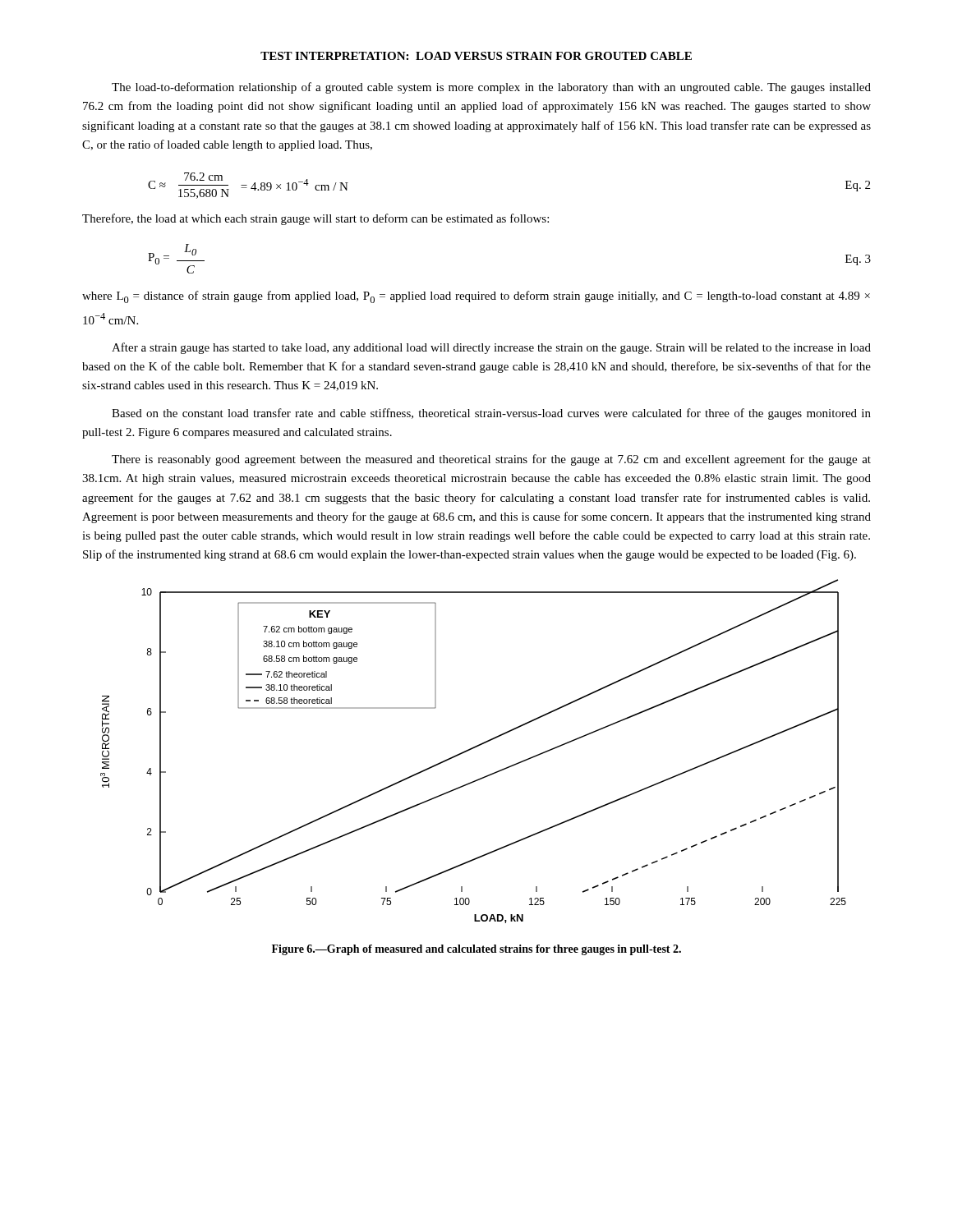Image resolution: width=953 pixels, height=1232 pixels.
Task: Select the text starting "where L0 ="
Action: pos(476,308)
